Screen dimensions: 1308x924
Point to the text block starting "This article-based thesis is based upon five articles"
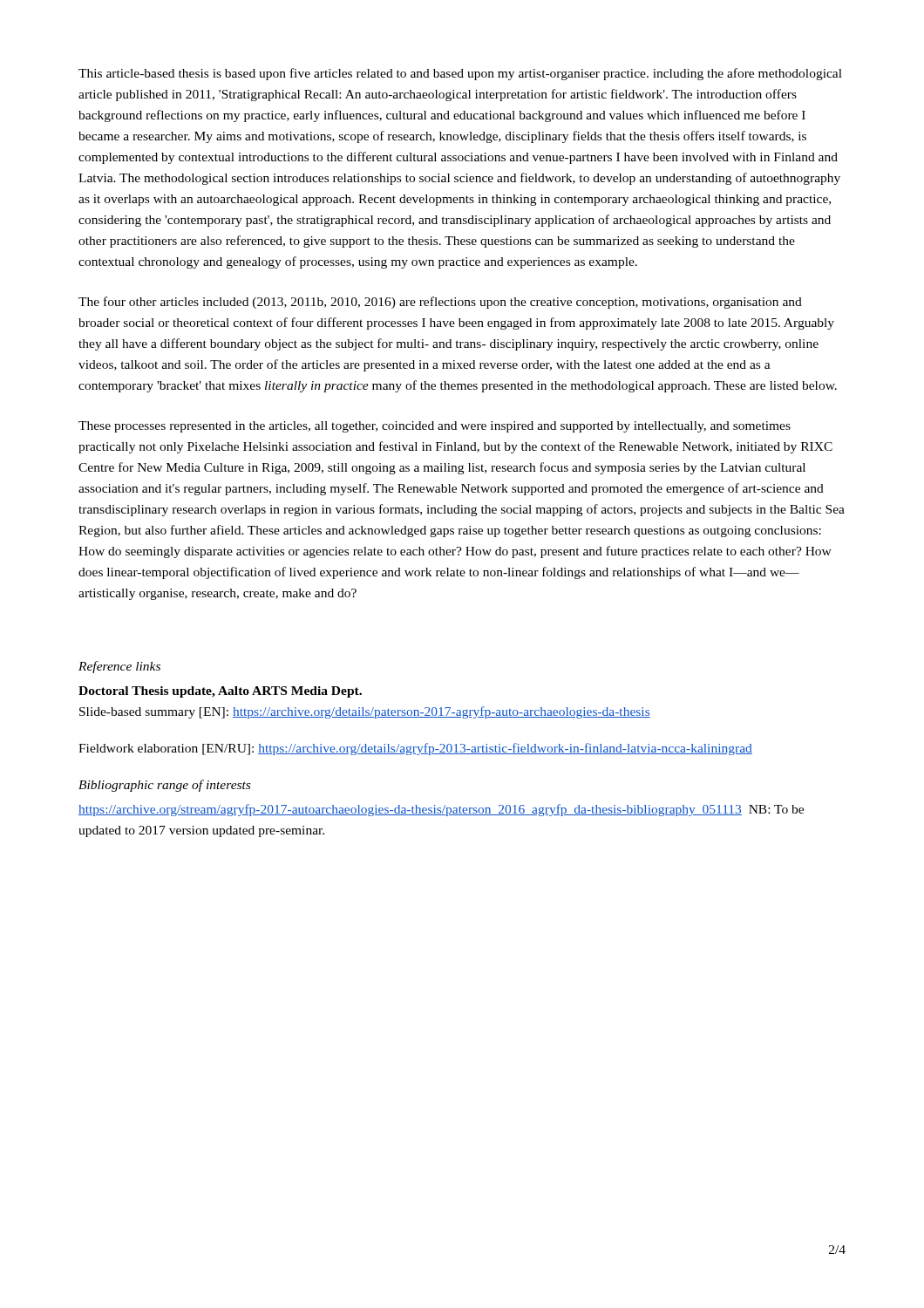pos(460,167)
